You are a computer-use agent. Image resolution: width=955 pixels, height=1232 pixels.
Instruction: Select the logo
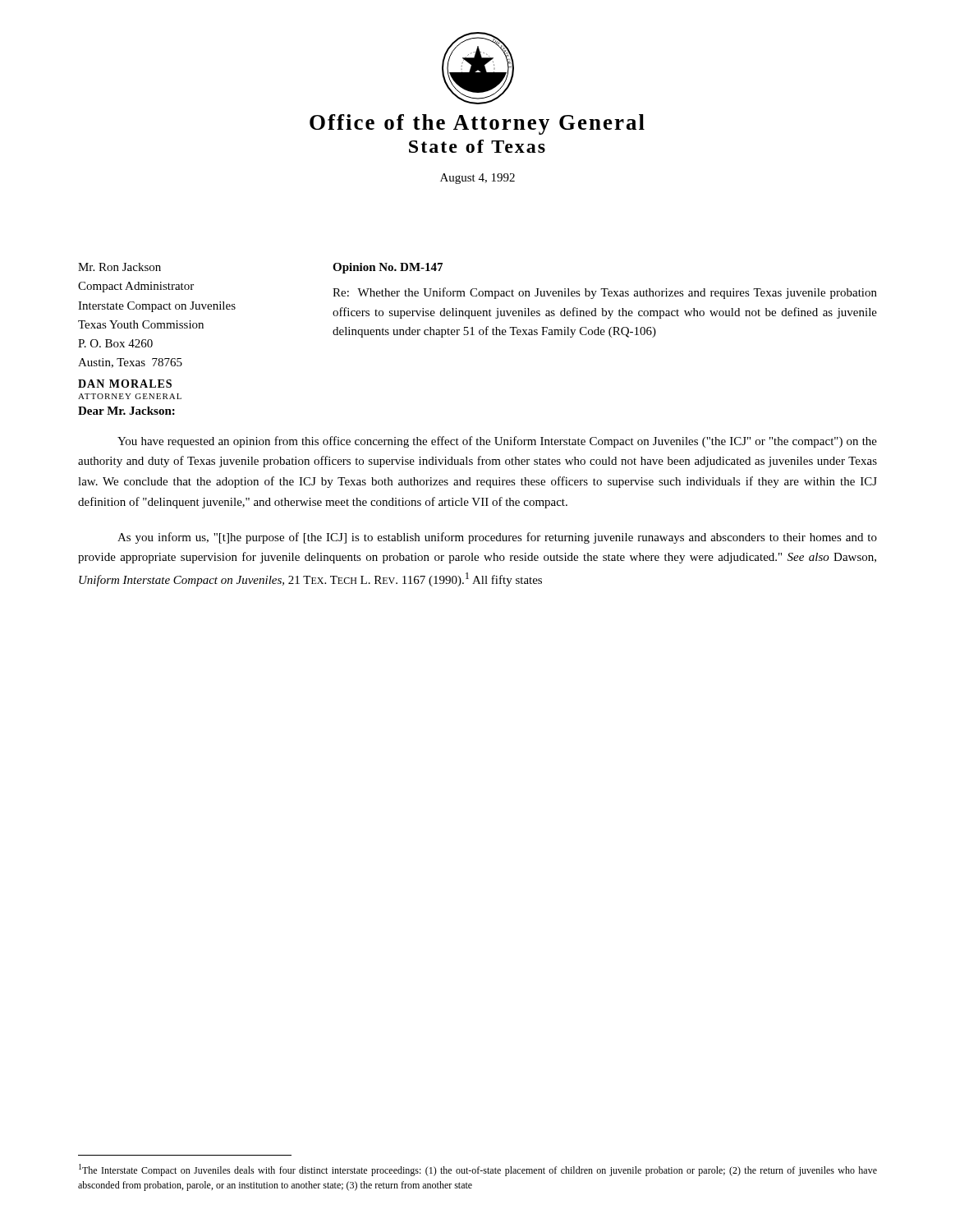[478, 79]
